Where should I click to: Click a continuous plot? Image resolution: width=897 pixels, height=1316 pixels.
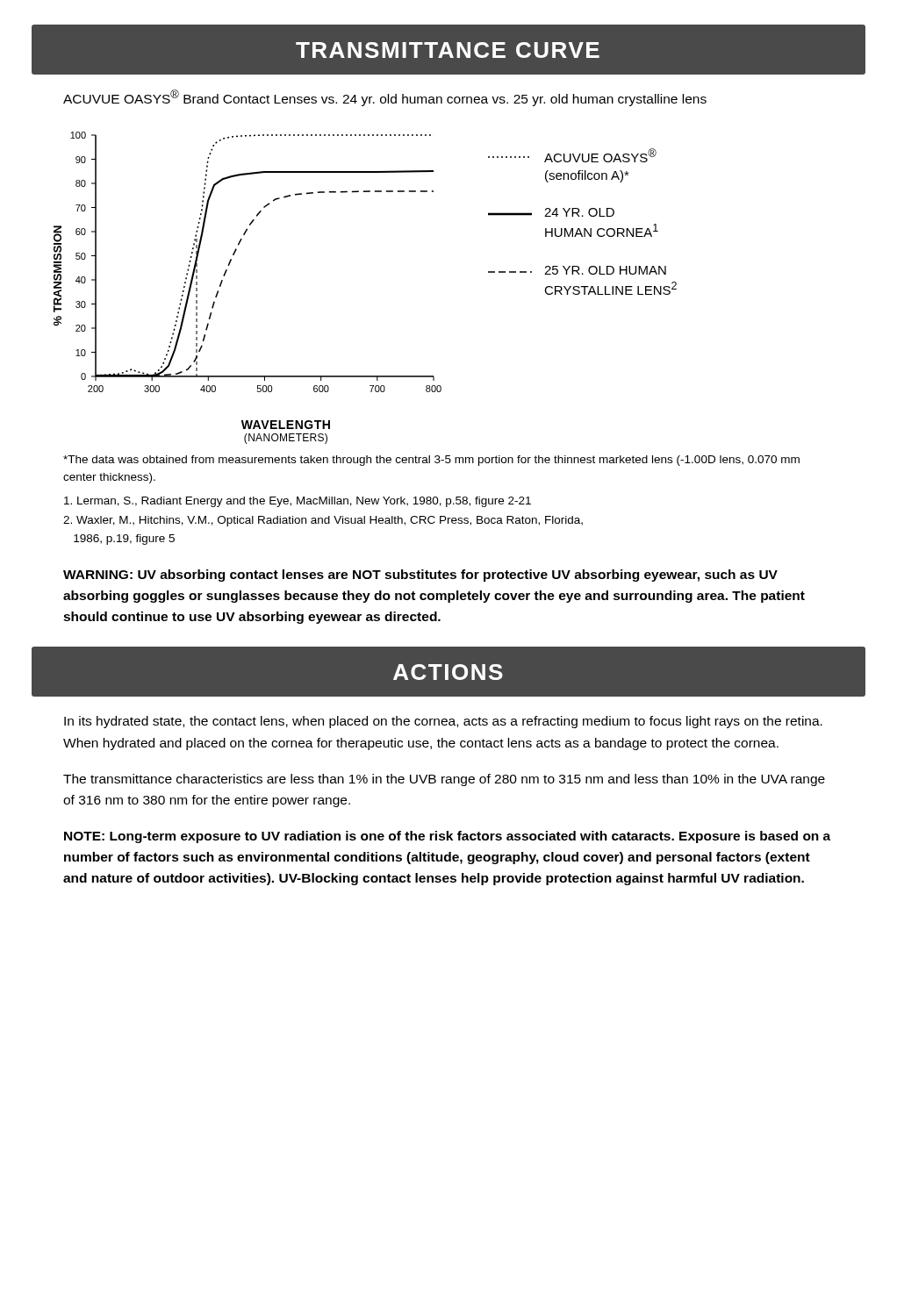pyautogui.click(x=258, y=268)
